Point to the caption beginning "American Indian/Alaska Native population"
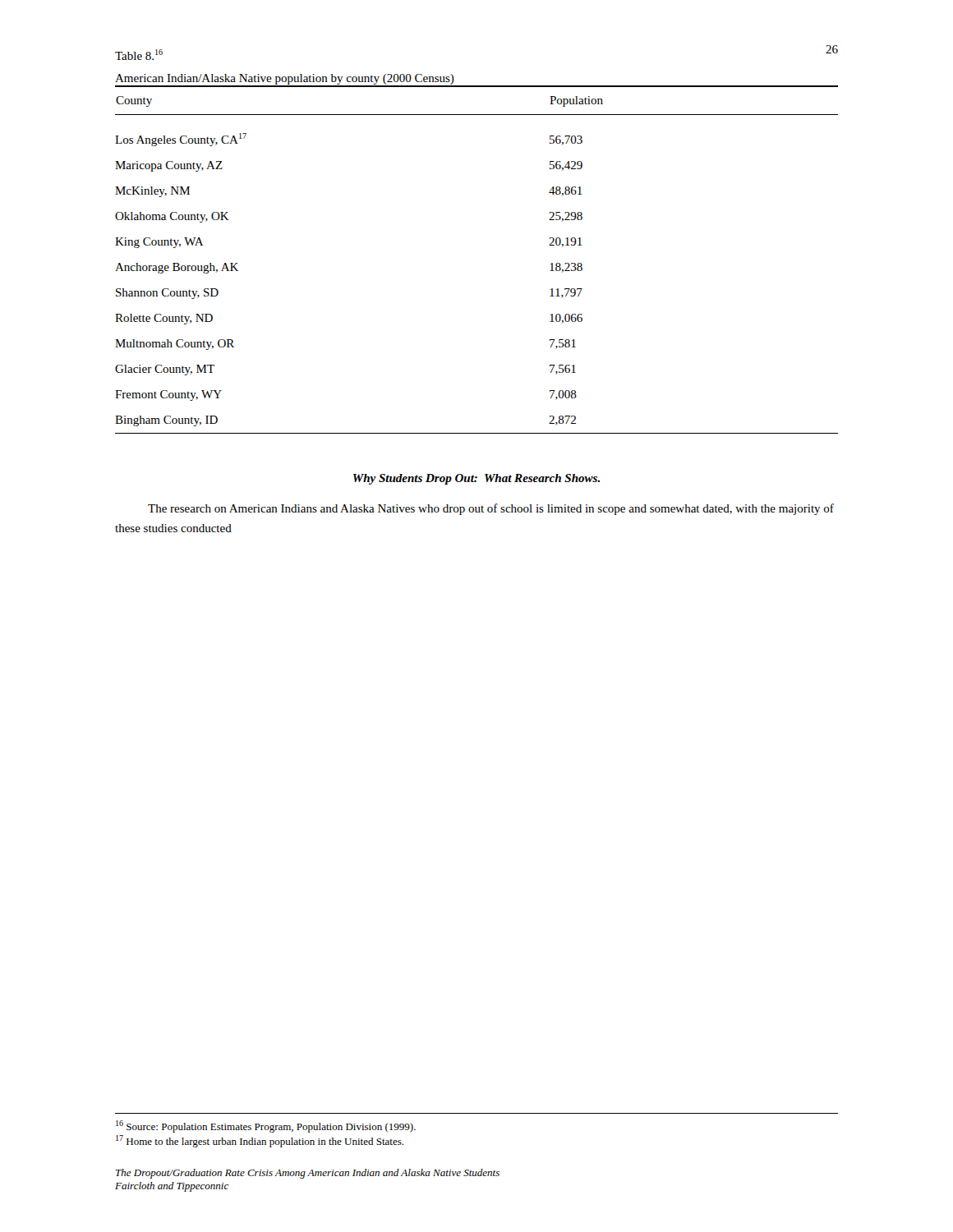The image size is (953, 1232). 285,78
